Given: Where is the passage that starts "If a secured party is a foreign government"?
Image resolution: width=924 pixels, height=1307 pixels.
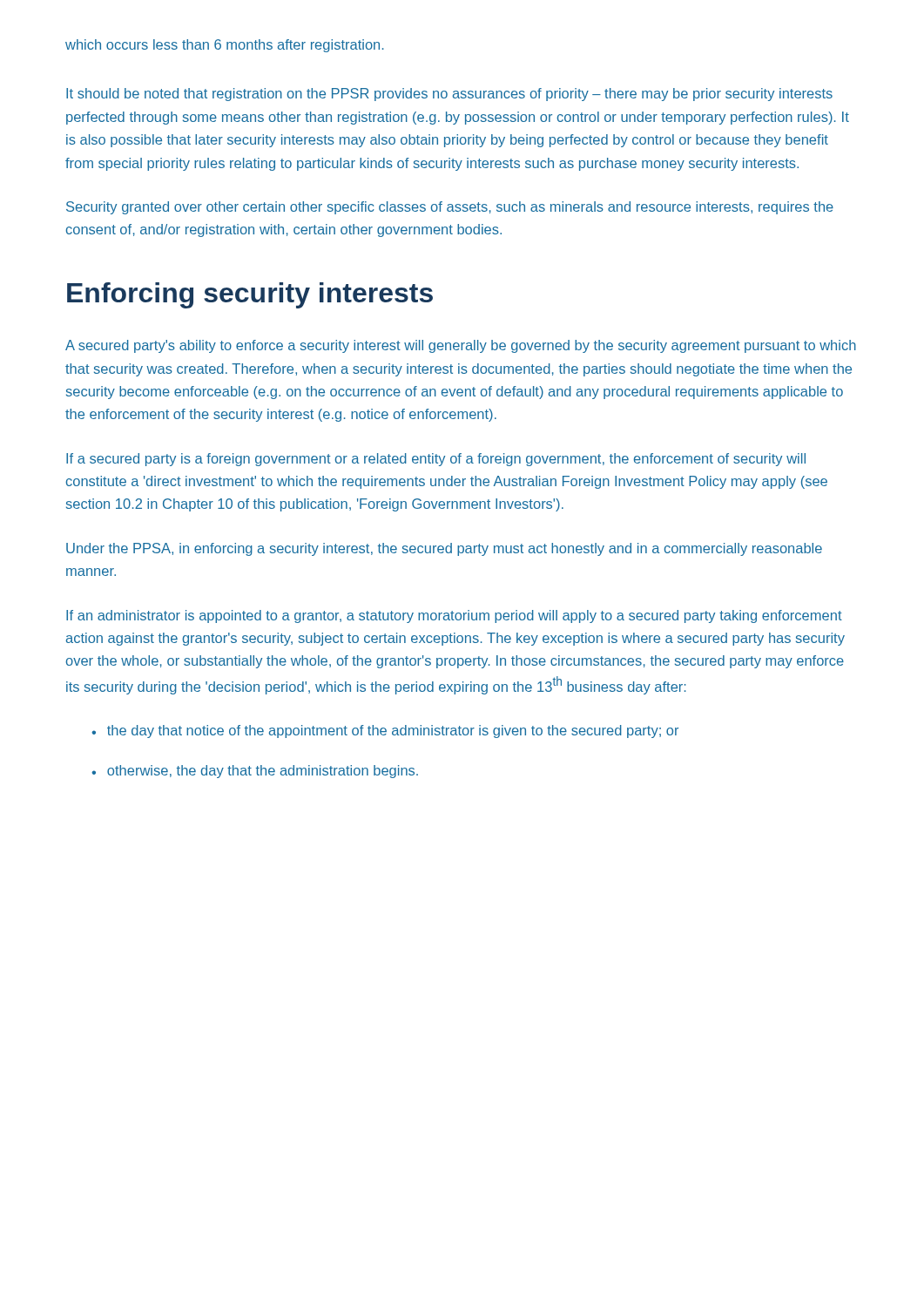Looking at the screenshot, I should 447,481.
